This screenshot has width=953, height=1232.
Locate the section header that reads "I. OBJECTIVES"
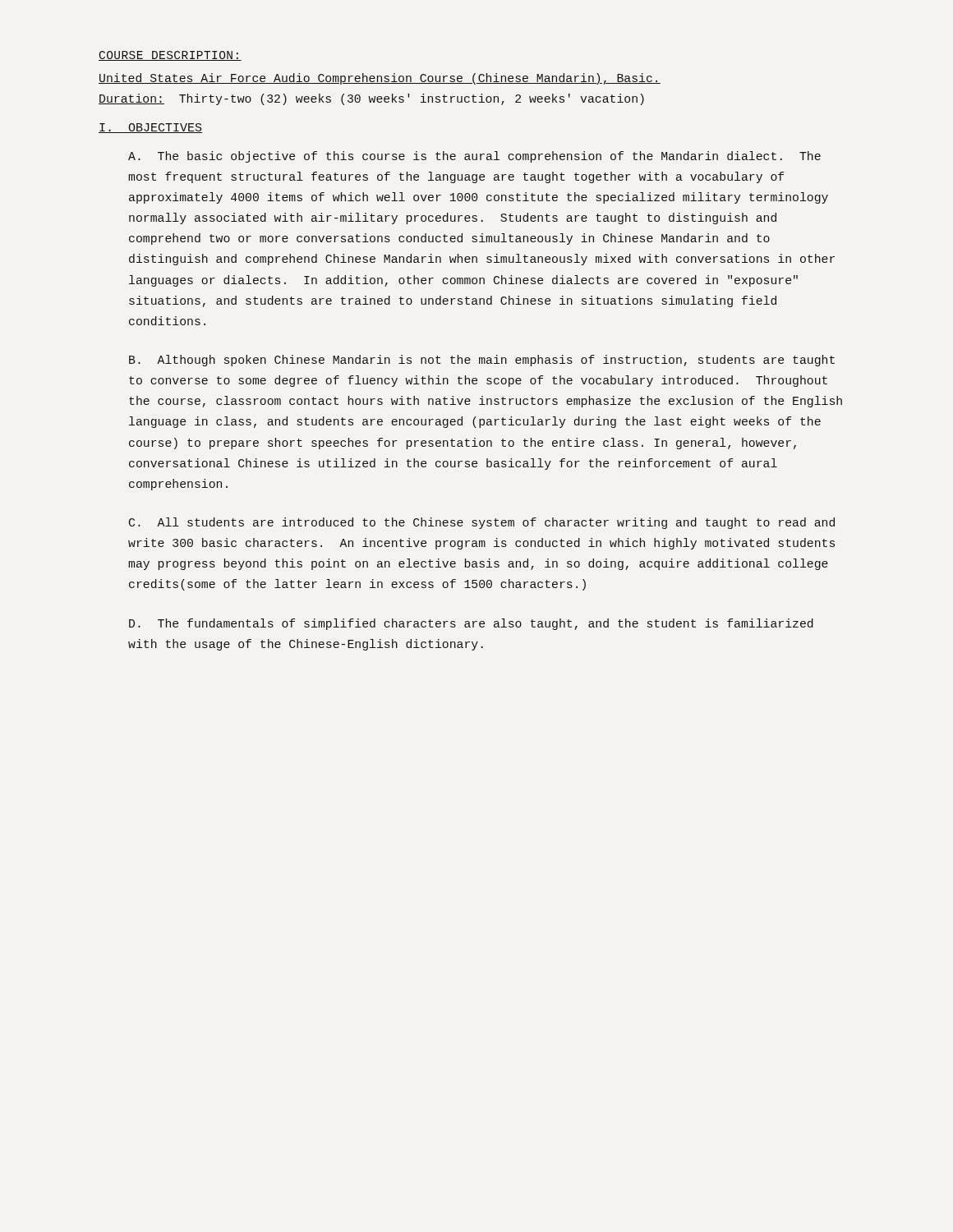(150, 128)
